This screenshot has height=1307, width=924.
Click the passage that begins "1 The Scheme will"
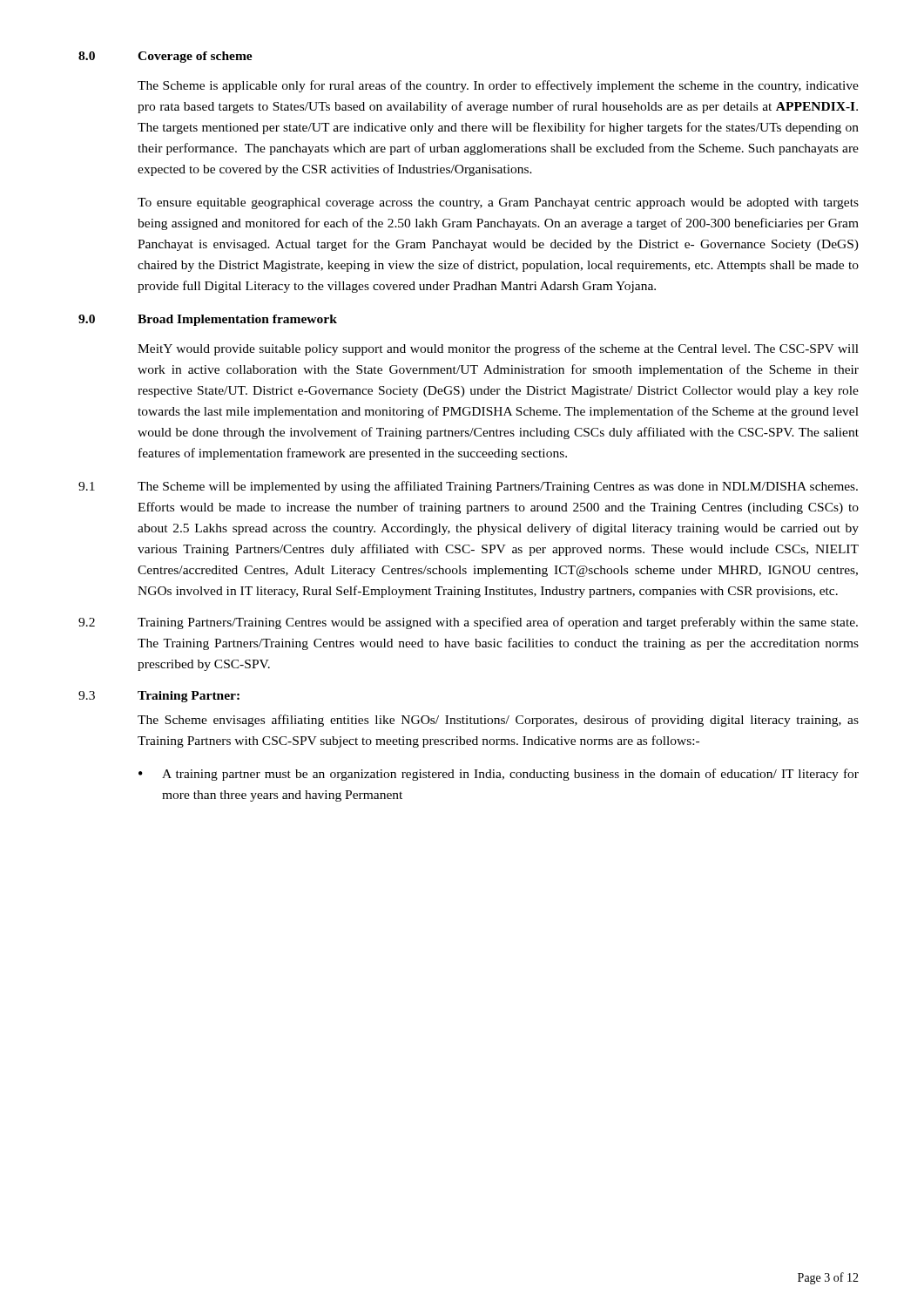tap(469, 539)
